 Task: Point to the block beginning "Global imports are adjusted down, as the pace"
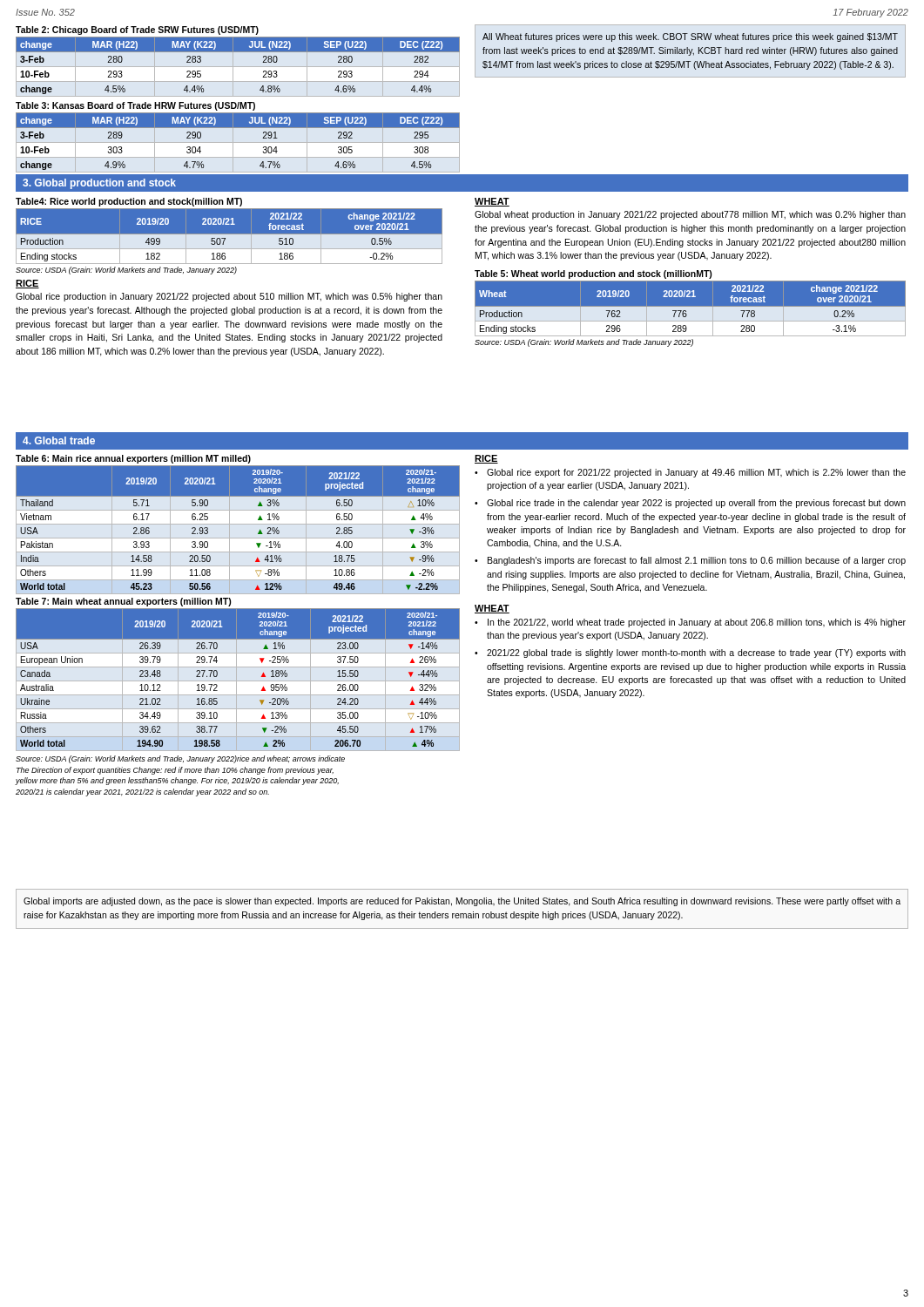pyautogui.click(x=462, y=908)
